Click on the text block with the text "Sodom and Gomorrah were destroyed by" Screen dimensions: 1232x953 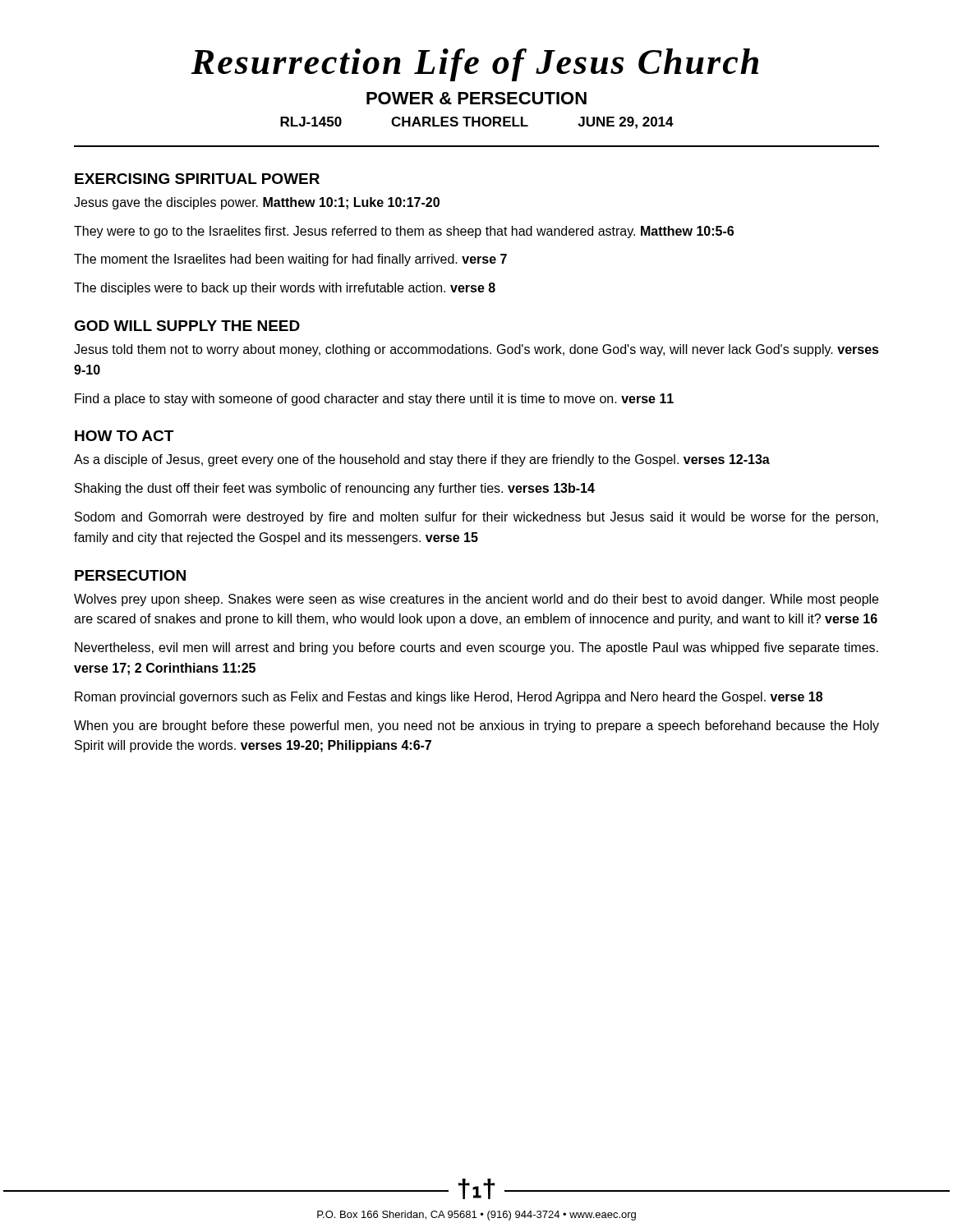tap(476, 527)
